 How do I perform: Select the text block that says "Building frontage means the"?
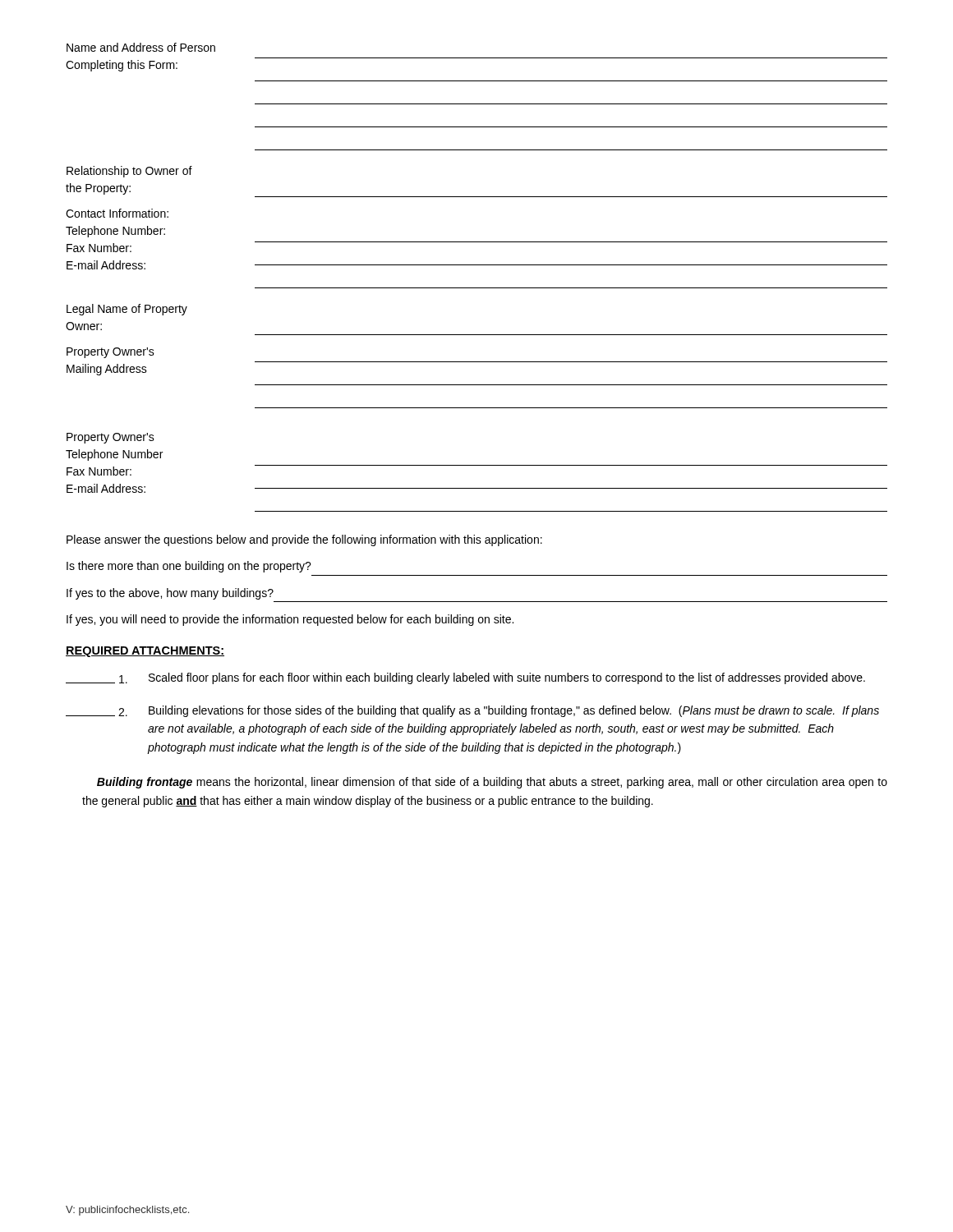pos(485,791)
